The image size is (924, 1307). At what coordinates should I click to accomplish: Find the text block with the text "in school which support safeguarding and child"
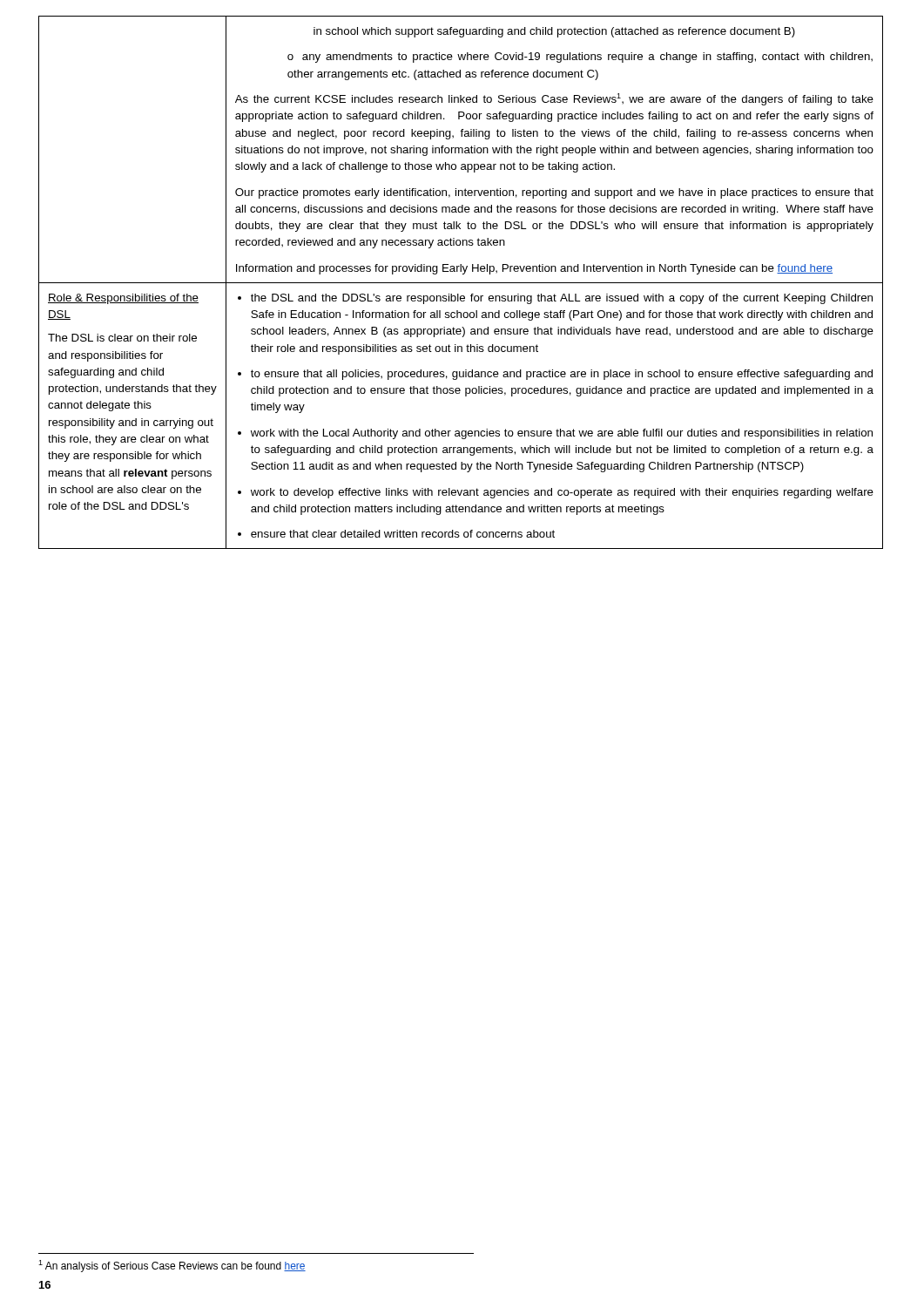tap(554, 149)
